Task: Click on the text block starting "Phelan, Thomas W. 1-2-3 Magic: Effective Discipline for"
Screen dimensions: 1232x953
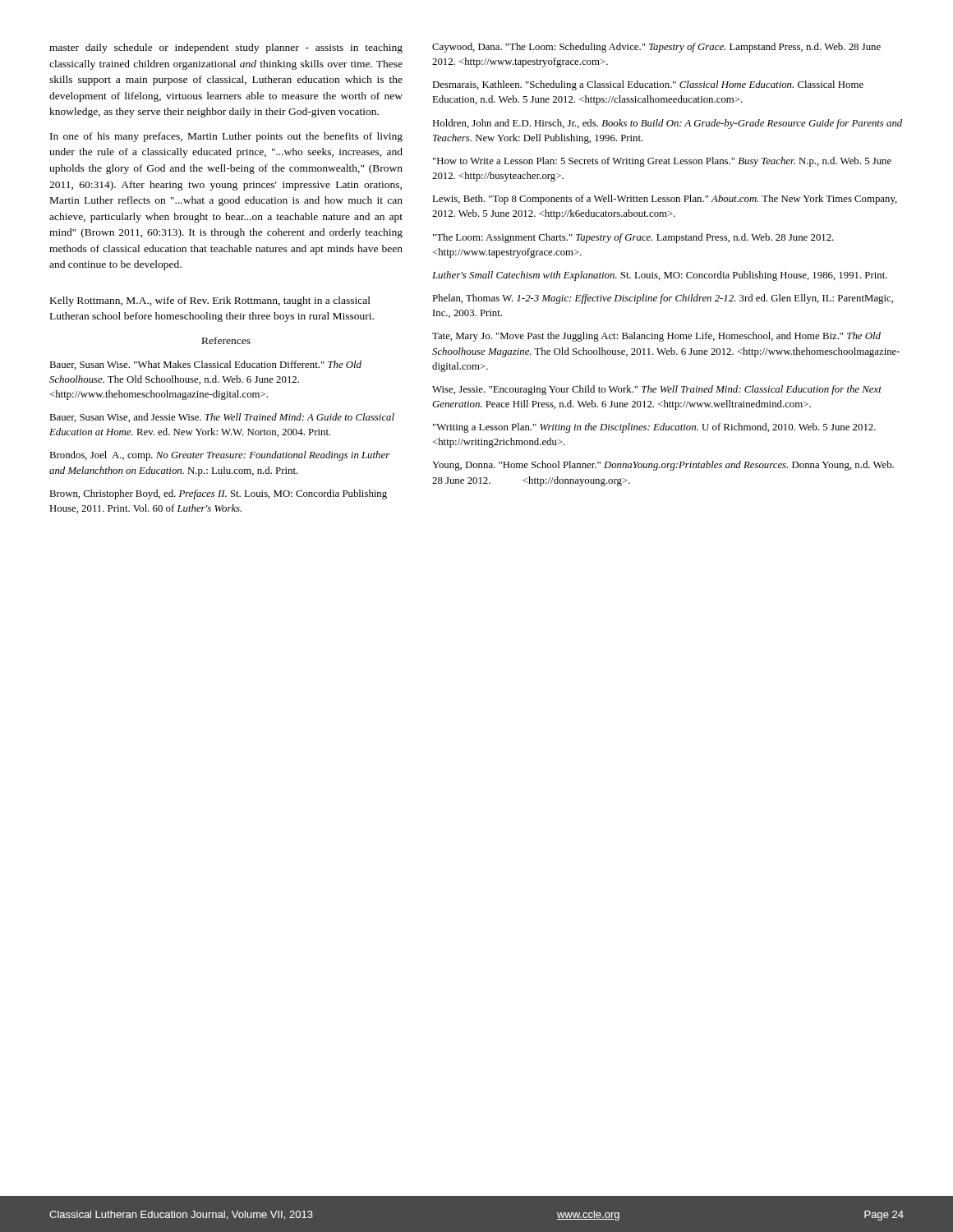Action: pos(663,306)
